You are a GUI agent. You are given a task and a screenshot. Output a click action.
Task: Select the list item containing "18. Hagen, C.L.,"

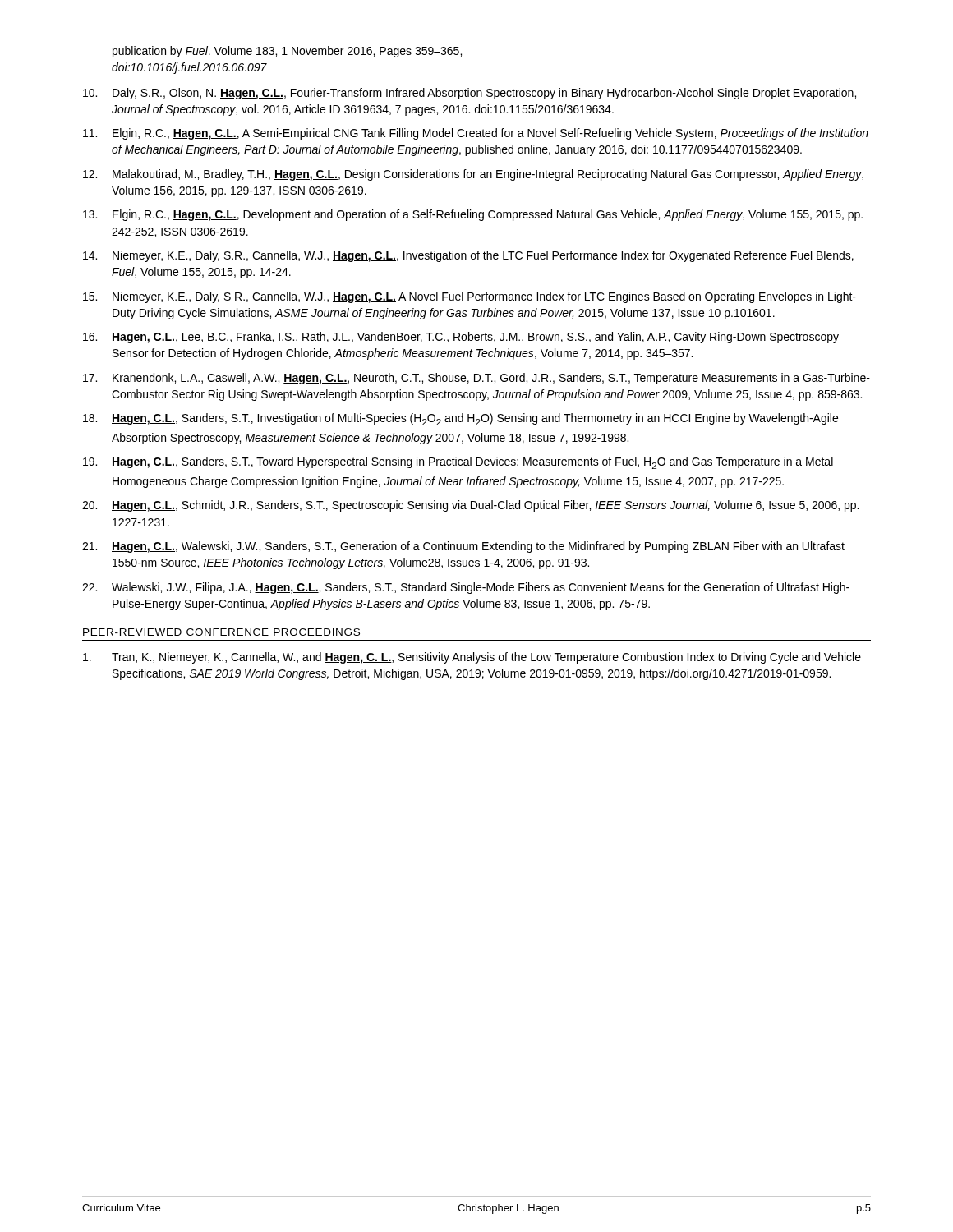tap(476, 428)
